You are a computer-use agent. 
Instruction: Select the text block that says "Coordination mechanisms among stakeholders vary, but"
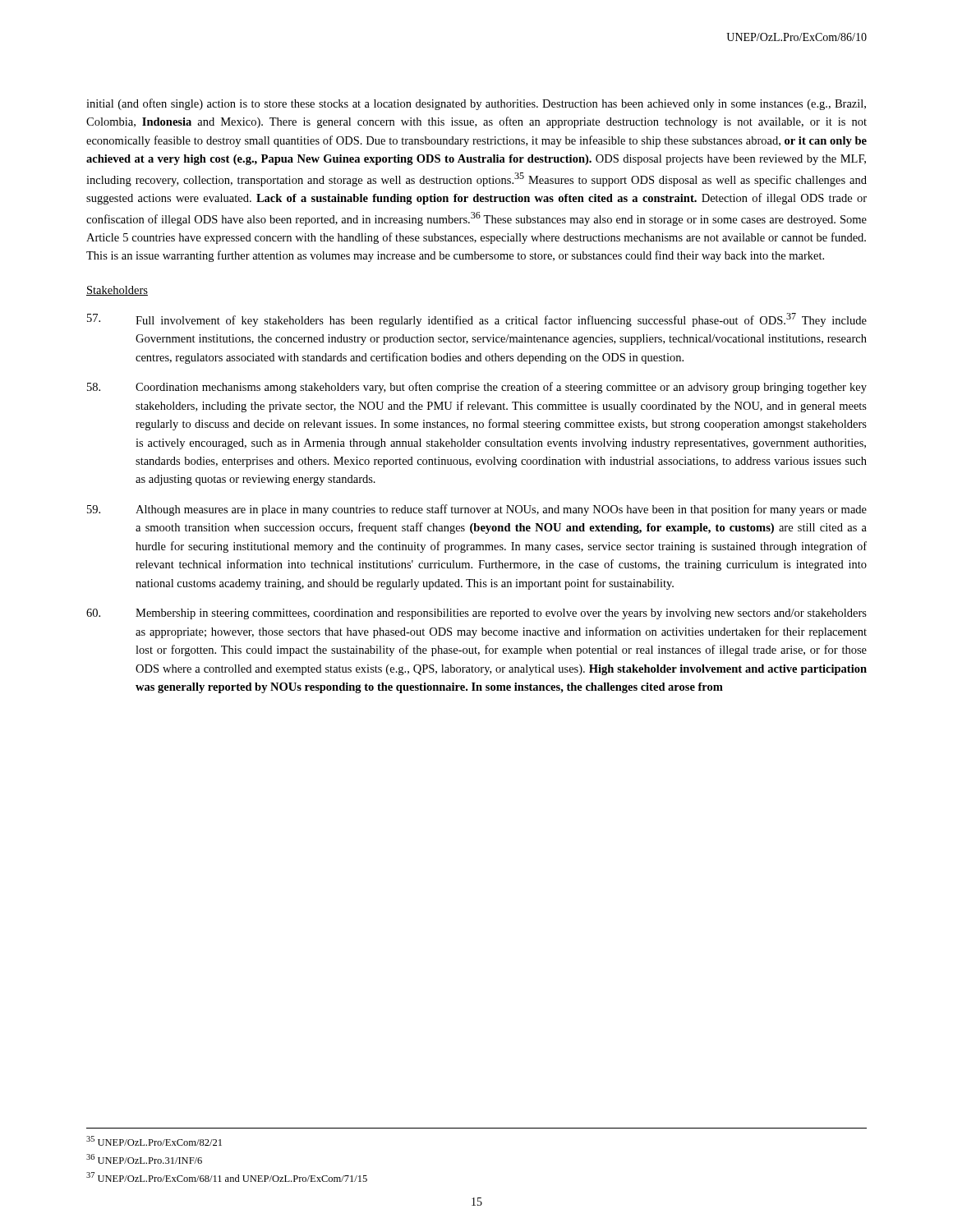pyautogui.click(x=476, y=433)
